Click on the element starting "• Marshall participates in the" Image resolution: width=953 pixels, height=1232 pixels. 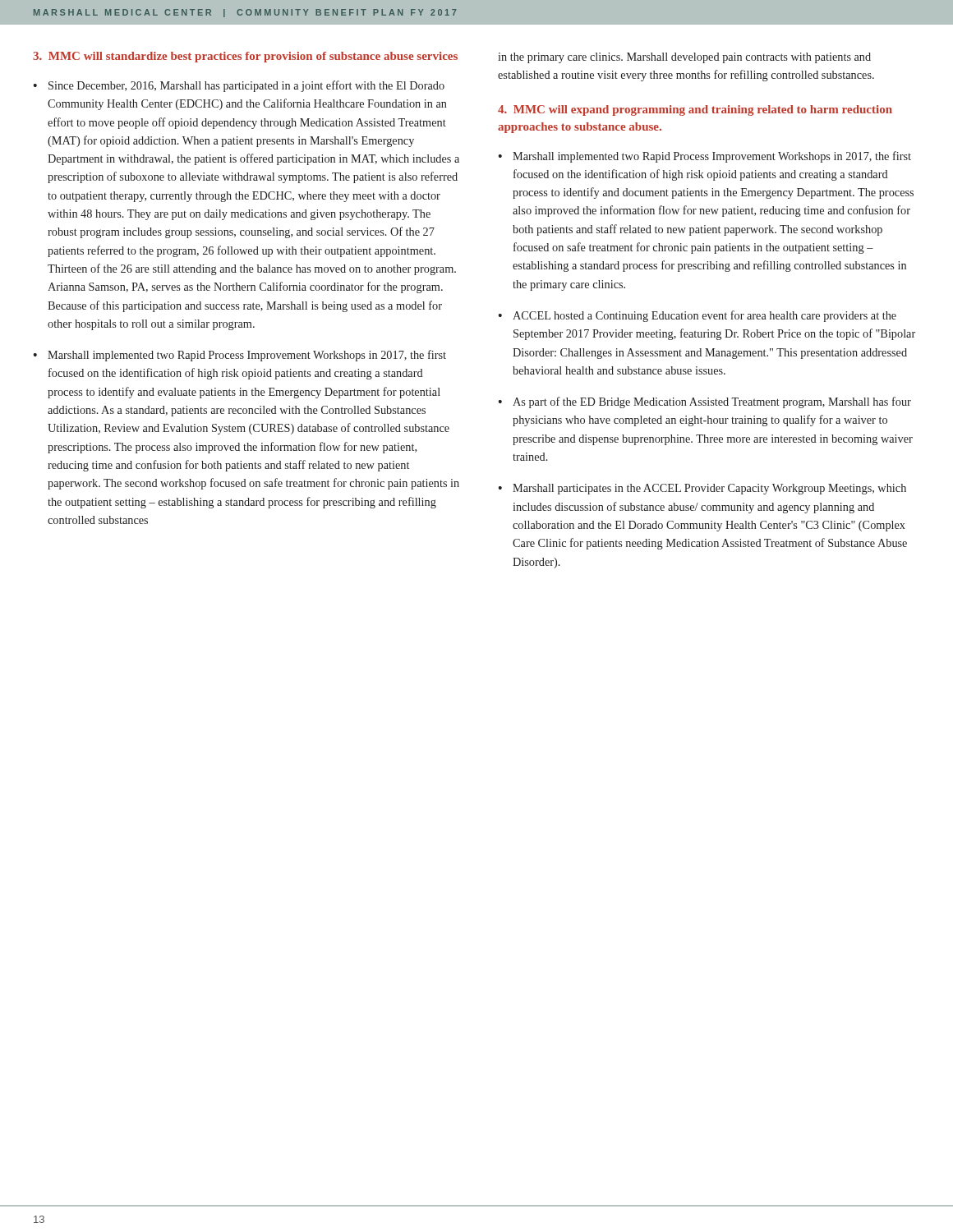703,524
